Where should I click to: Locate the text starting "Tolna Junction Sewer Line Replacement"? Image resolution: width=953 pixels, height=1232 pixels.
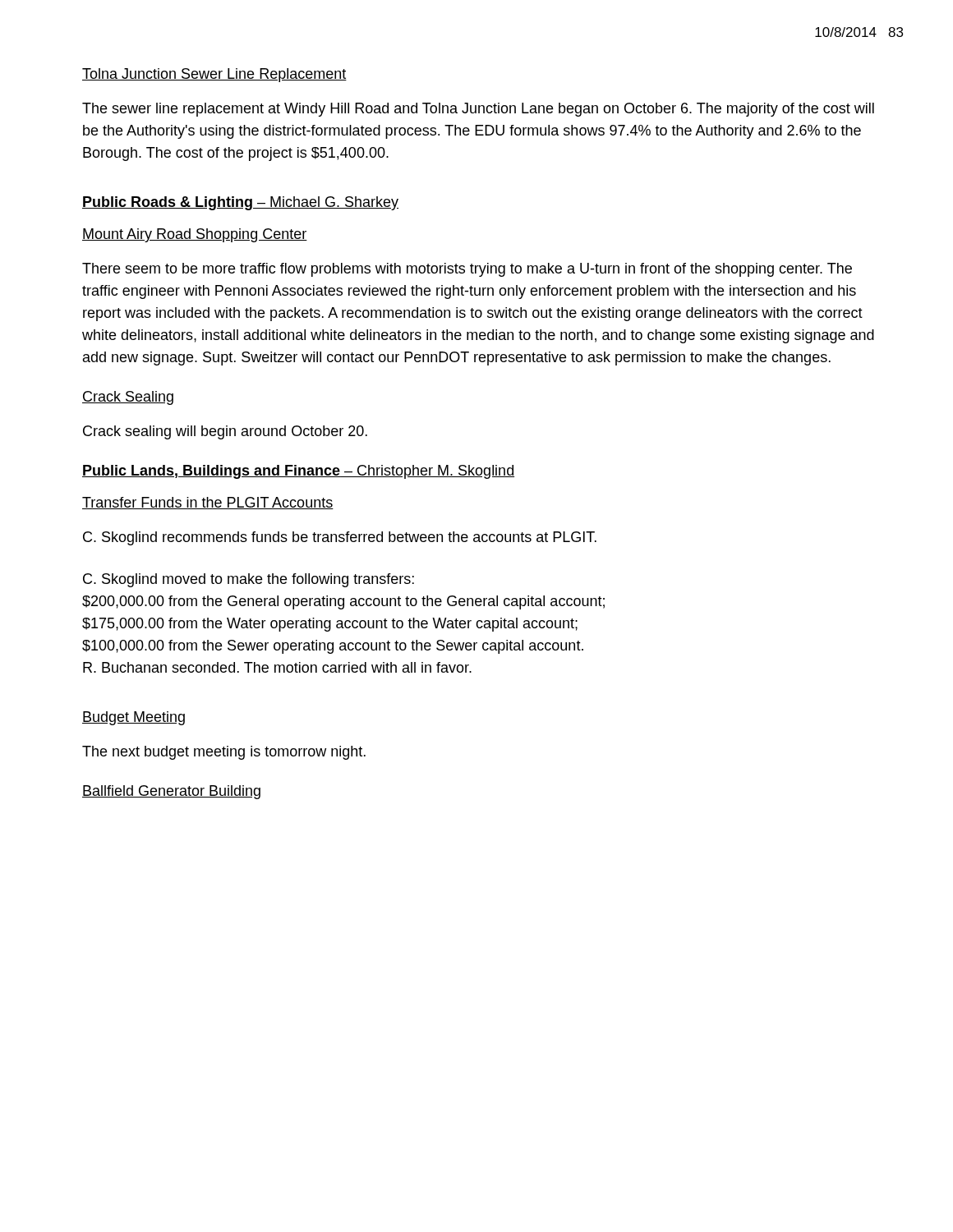(x=214, y=74)
